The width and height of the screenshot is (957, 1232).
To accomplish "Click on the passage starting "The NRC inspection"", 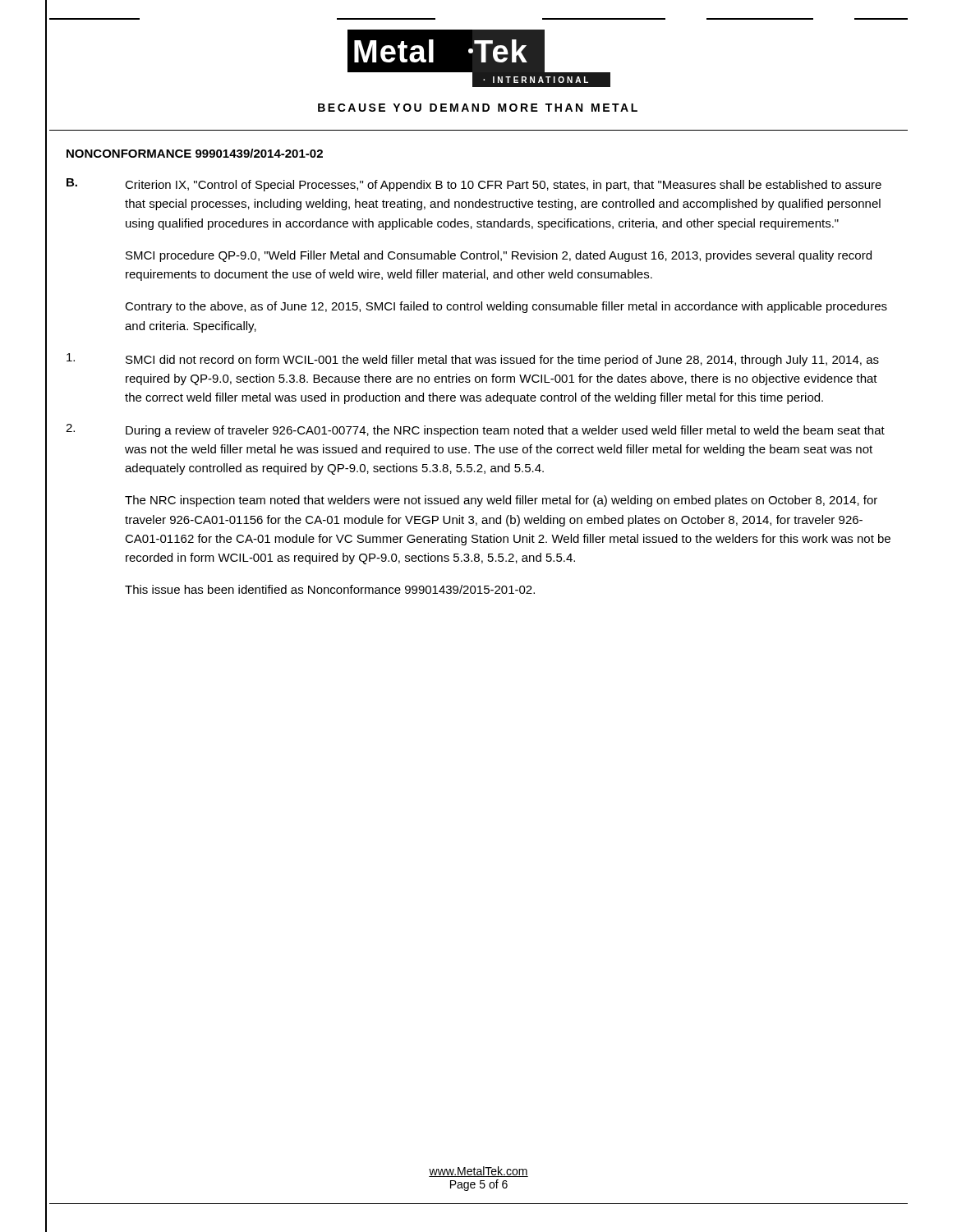I will click(x=508, y=529).
